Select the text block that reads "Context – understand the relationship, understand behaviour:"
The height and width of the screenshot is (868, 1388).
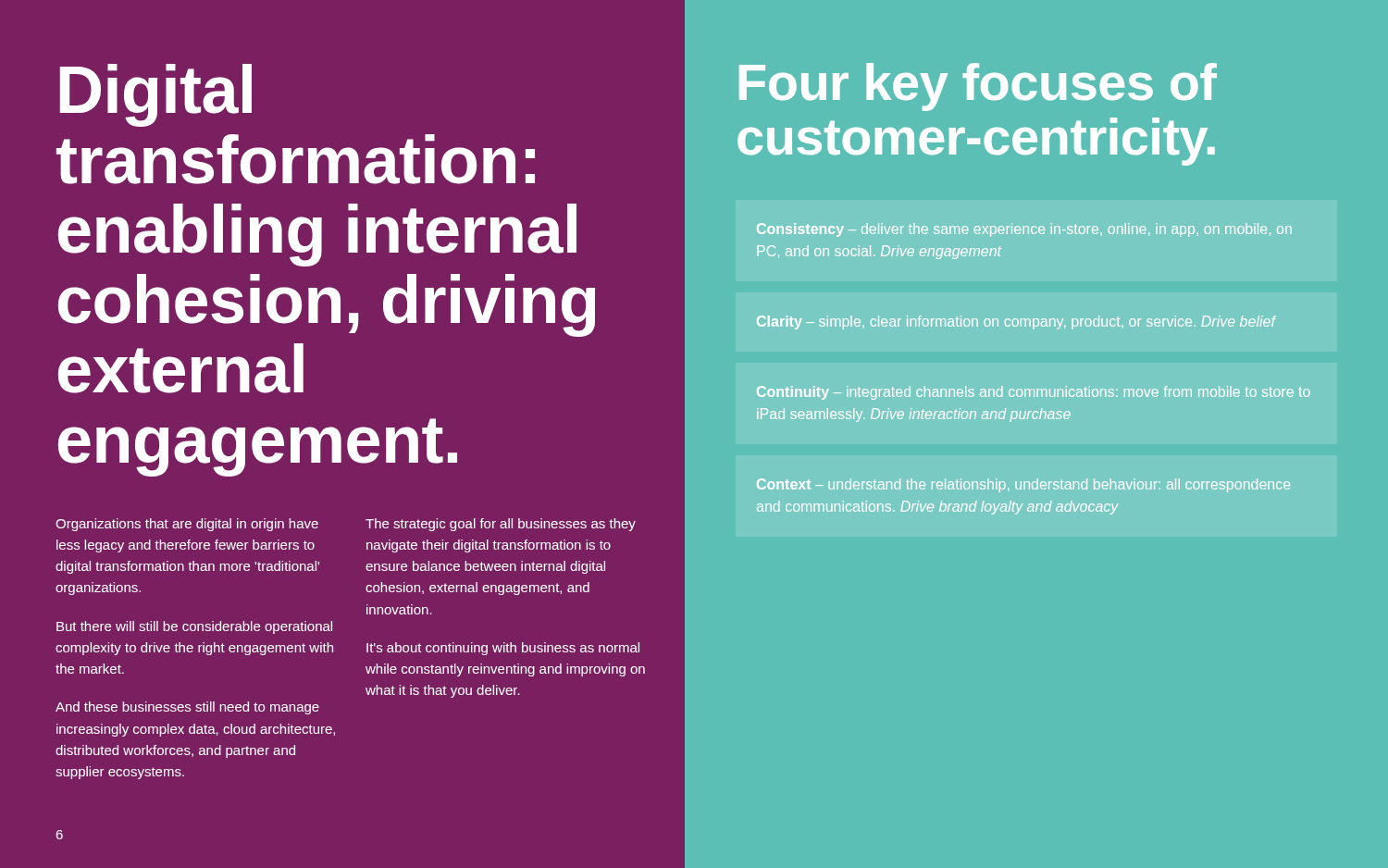tap(1024, 495)
